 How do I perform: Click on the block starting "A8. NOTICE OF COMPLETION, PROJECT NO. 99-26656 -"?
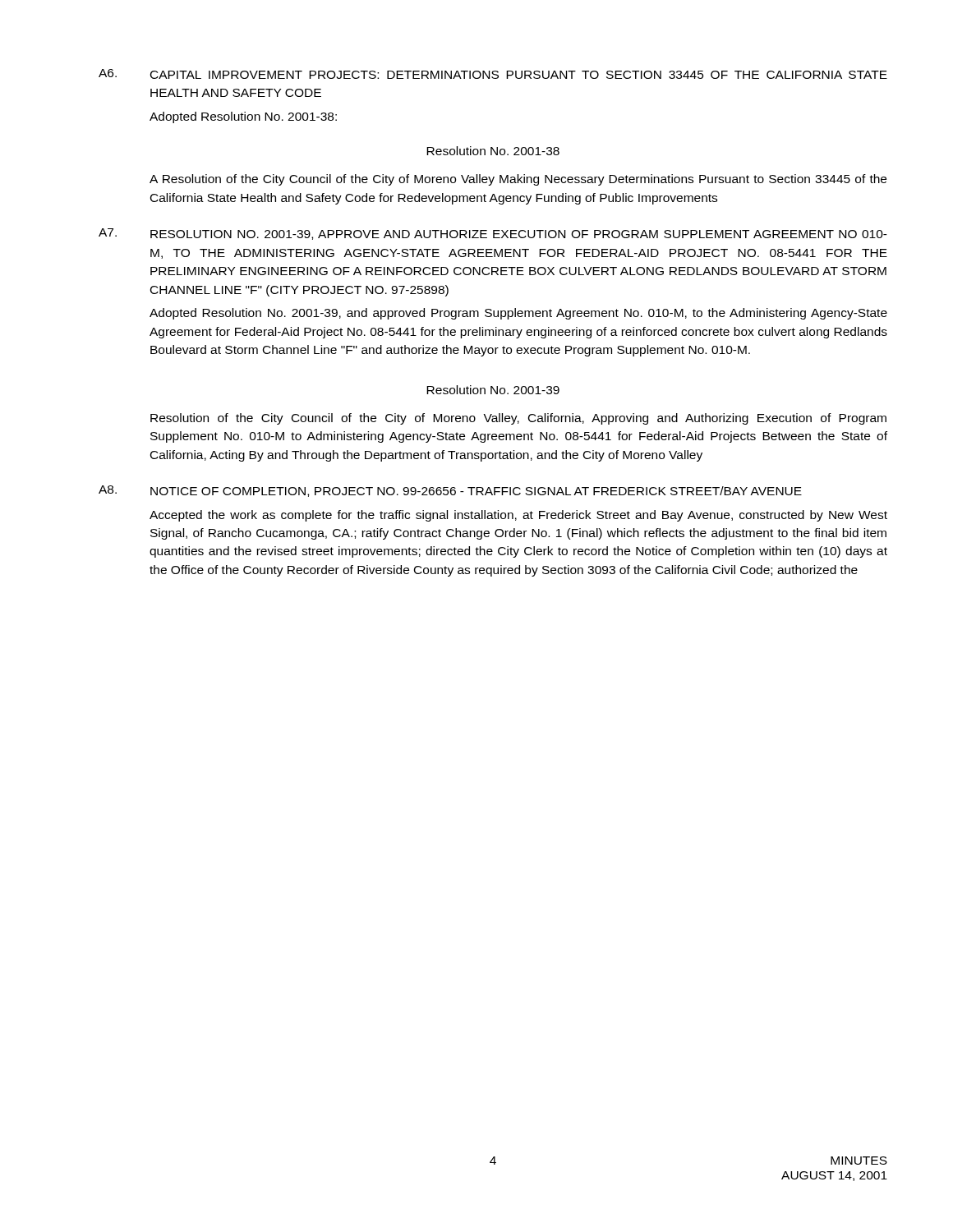coord(493,533)
